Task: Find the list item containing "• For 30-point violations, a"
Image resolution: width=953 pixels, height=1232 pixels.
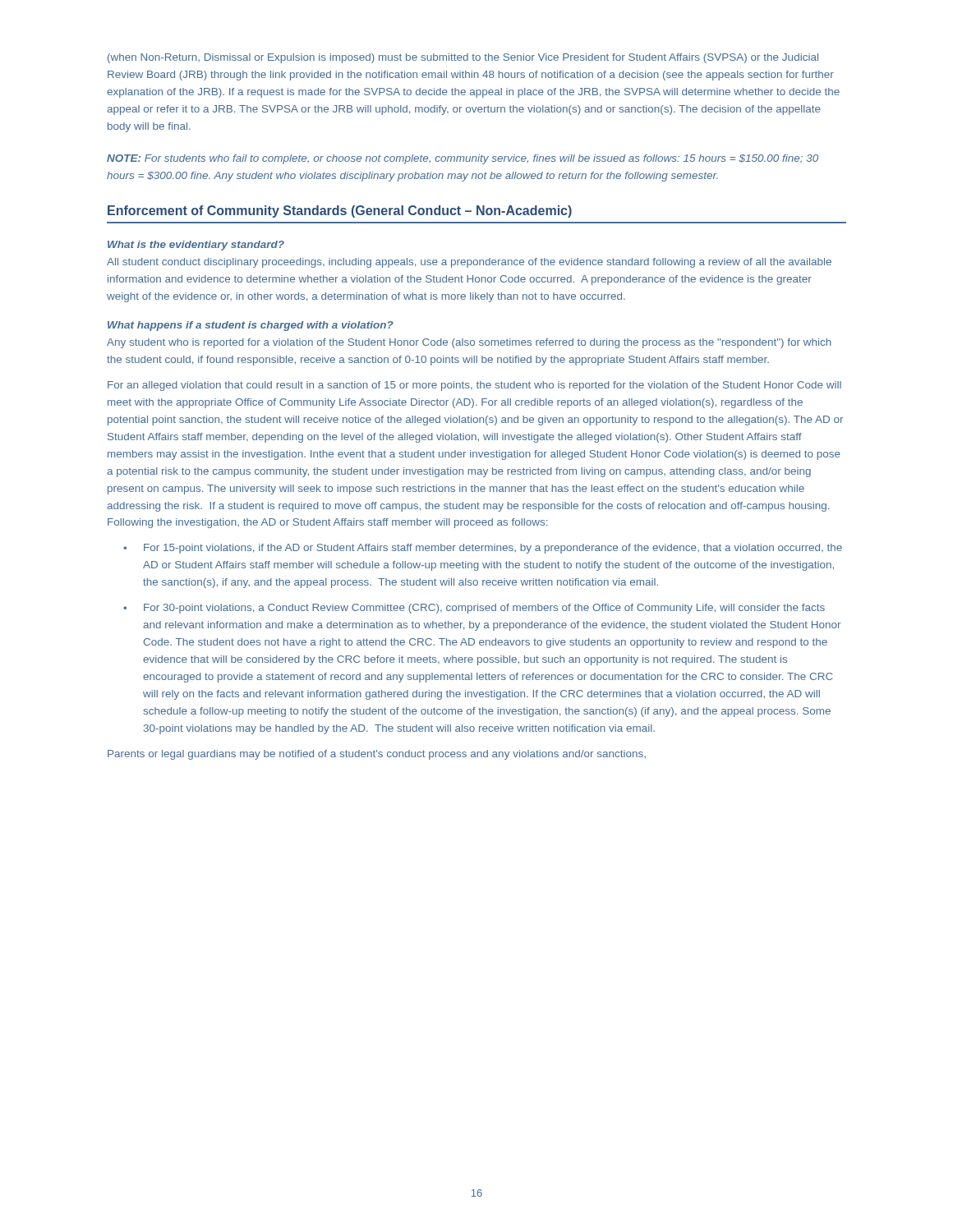Action: [x=485, y=668]
